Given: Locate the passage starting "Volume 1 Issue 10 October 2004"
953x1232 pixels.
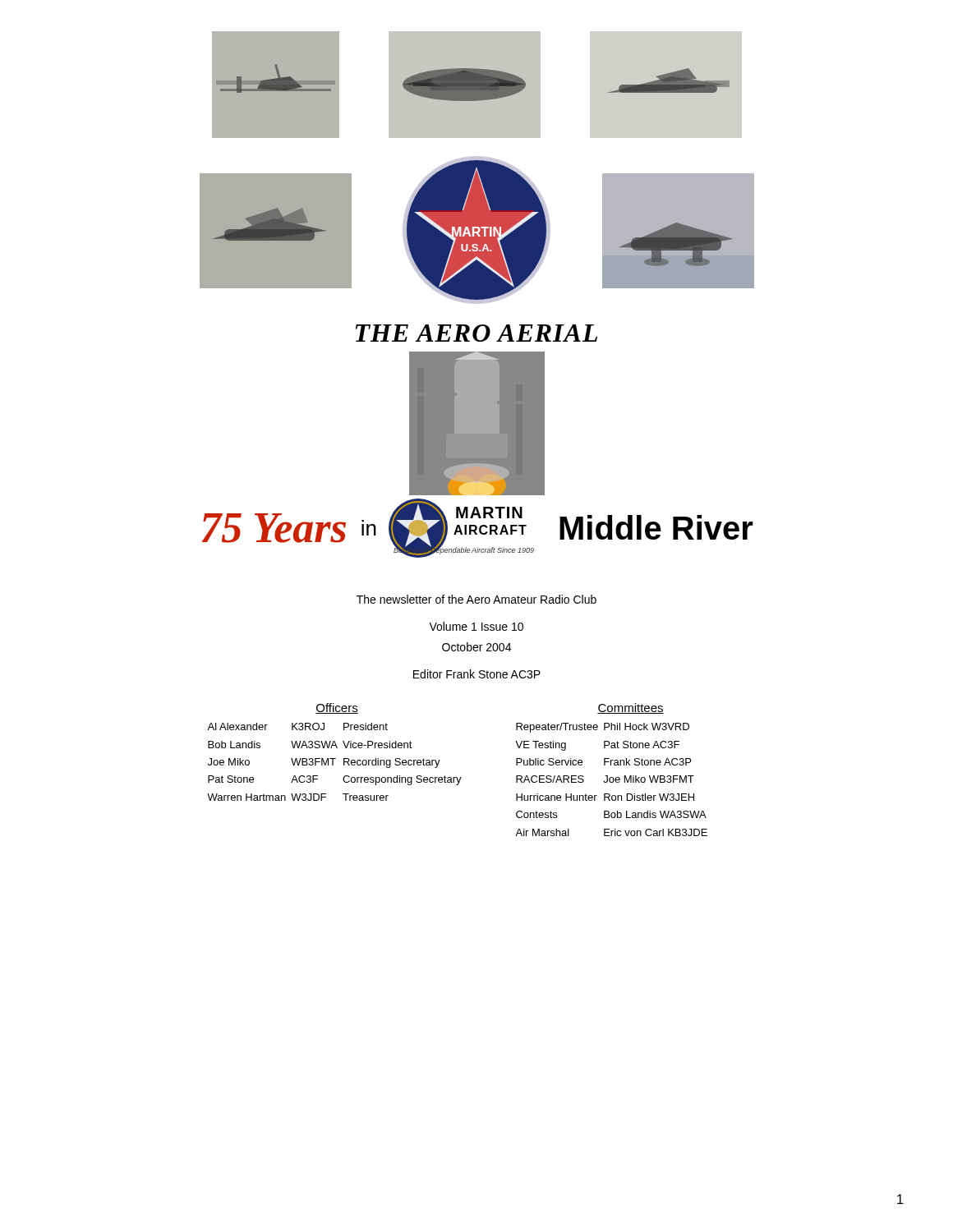Looking at the screenshot, I should pos(476,637).
